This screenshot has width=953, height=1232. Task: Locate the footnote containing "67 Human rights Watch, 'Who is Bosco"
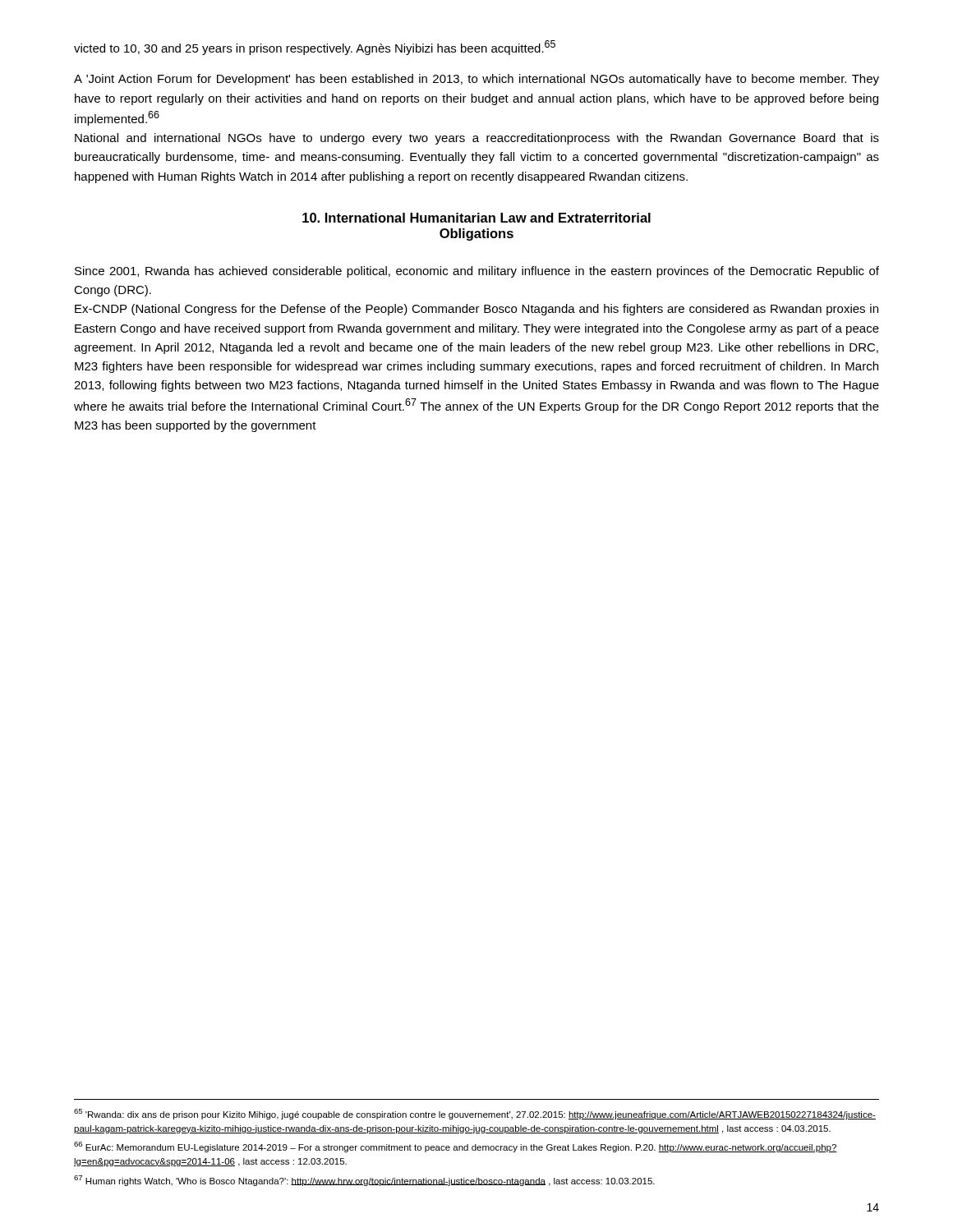[365, 1179]
